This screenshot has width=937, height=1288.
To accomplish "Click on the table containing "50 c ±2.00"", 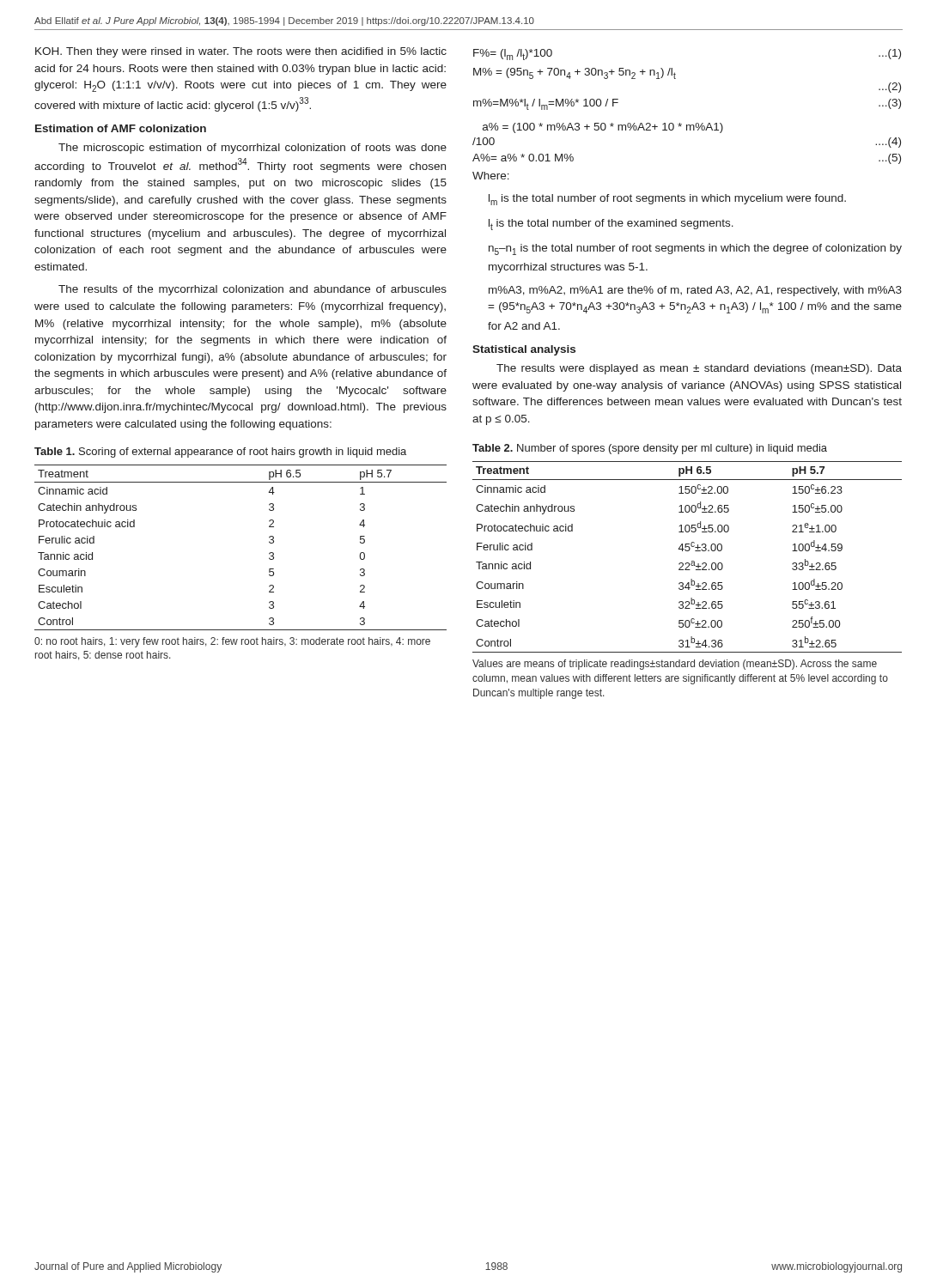I will point(687,557).
